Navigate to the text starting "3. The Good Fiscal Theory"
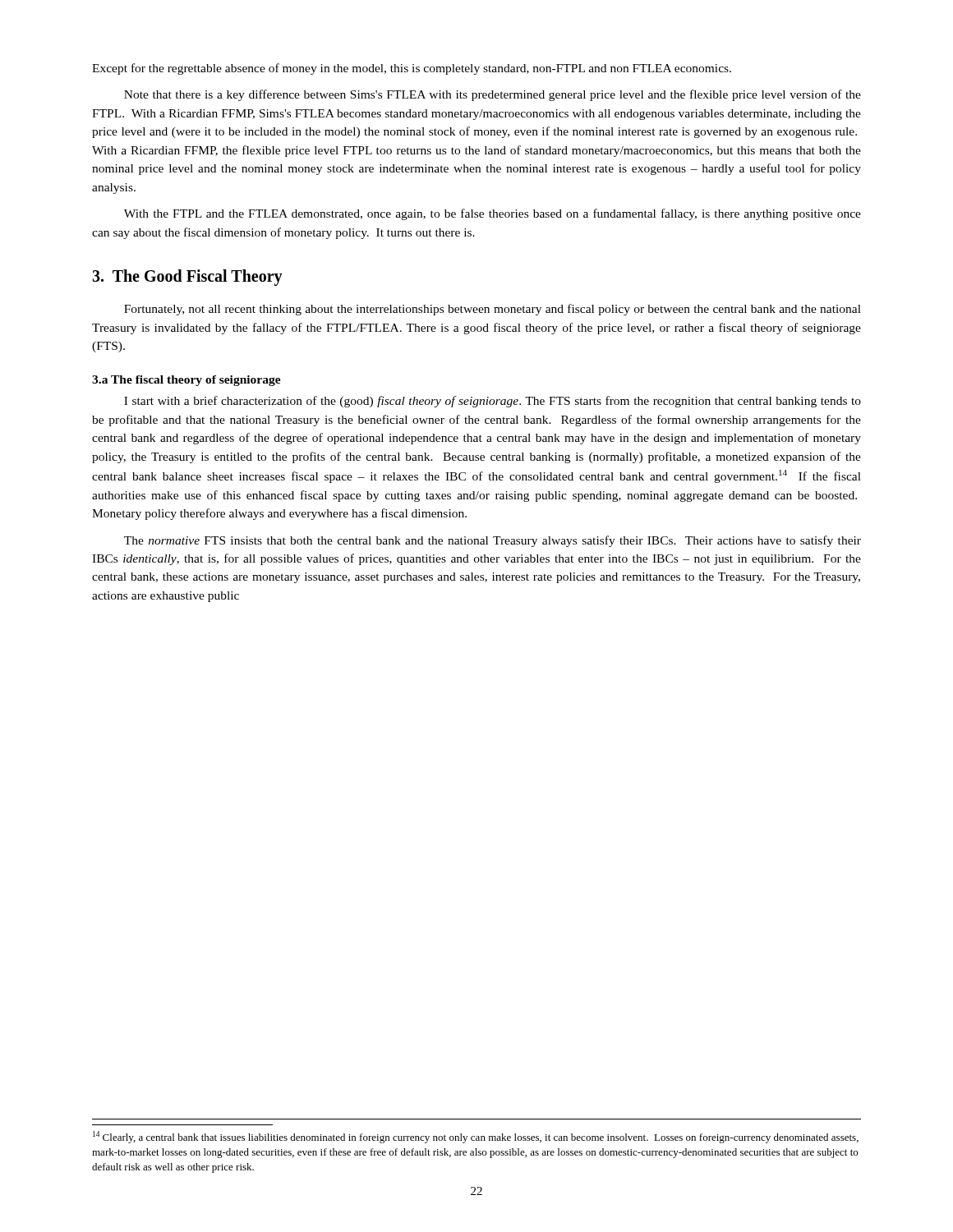 click(187, 276)
